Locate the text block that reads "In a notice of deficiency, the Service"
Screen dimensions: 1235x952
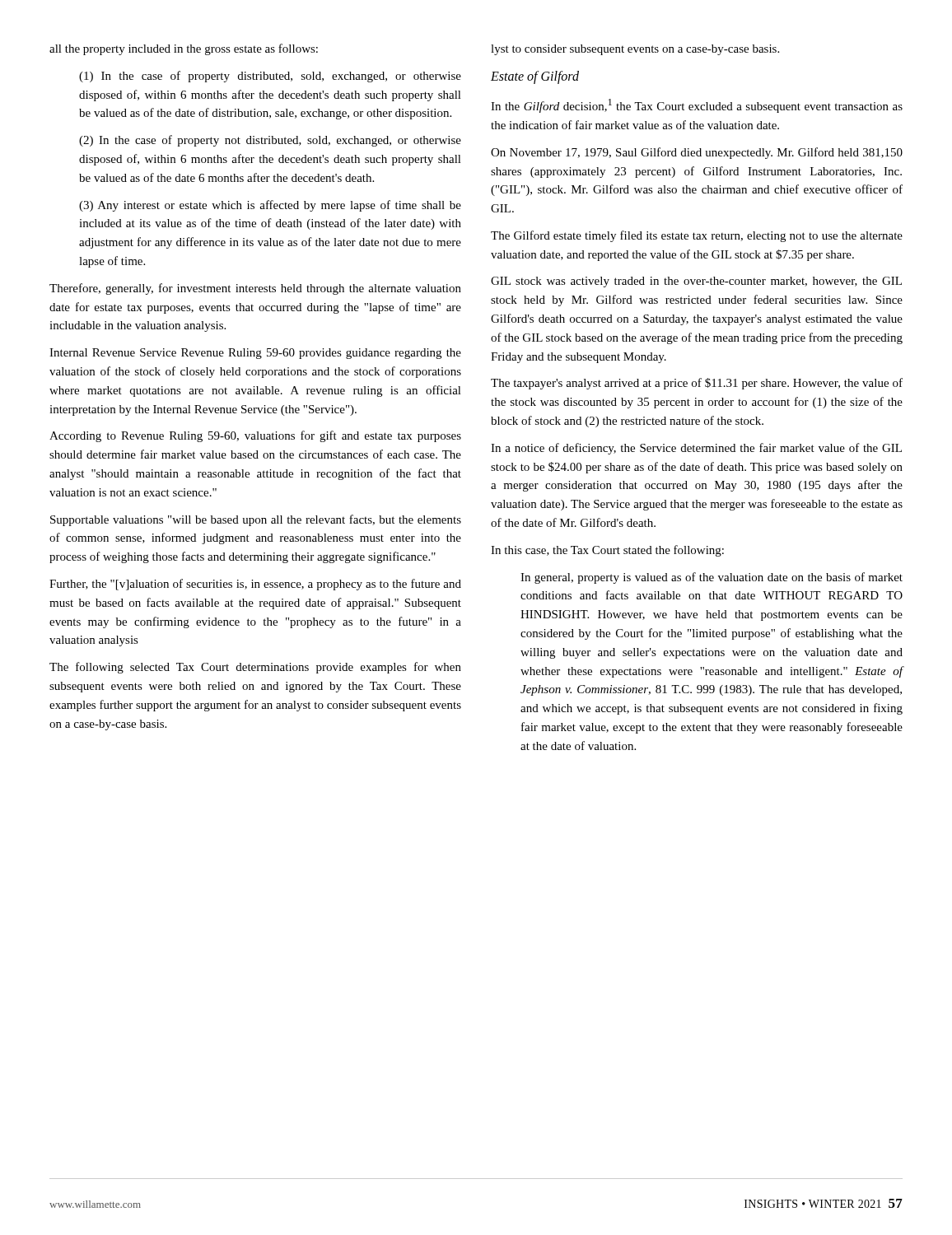click(697, 486)
